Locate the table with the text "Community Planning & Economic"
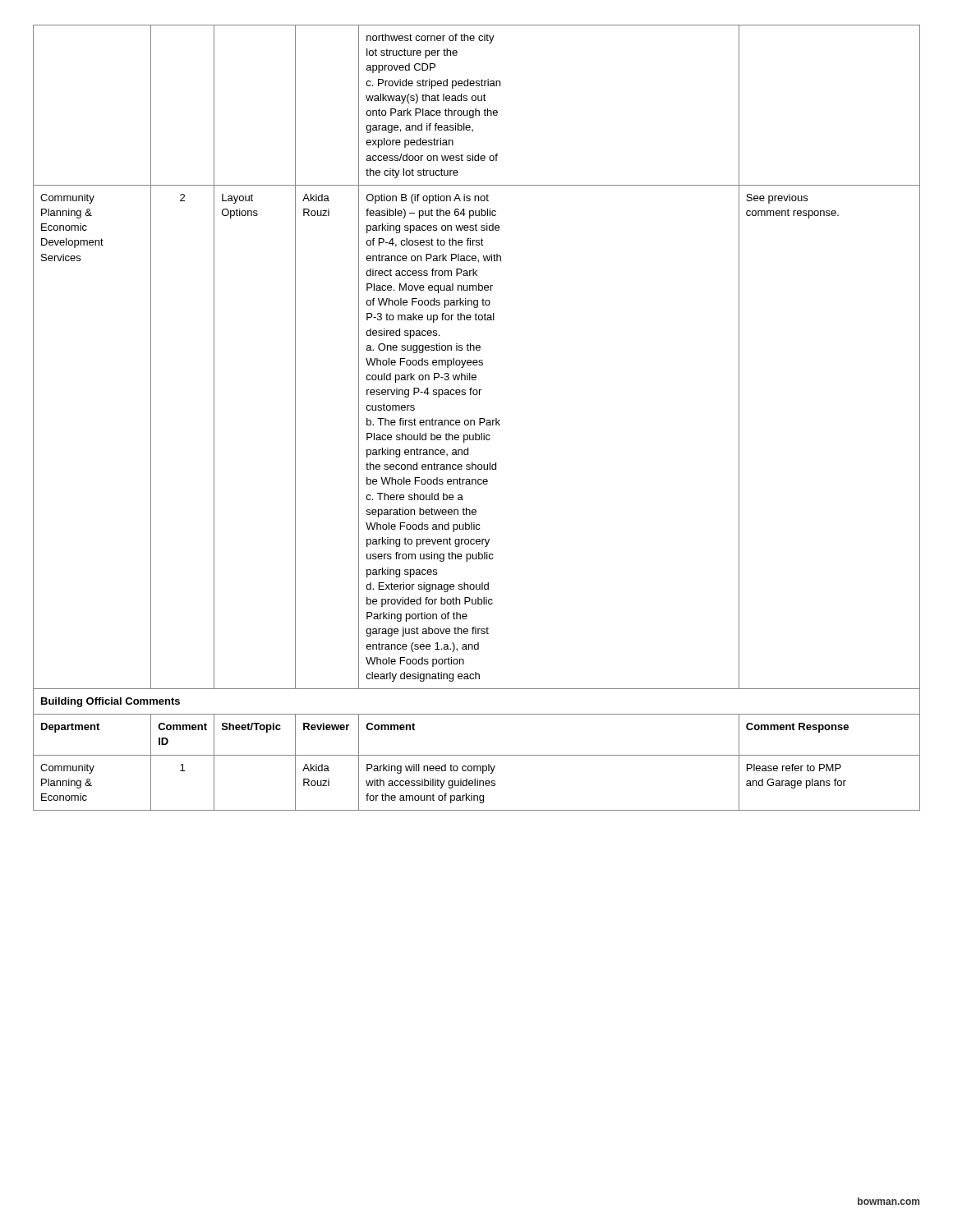 tap(476, 418)
